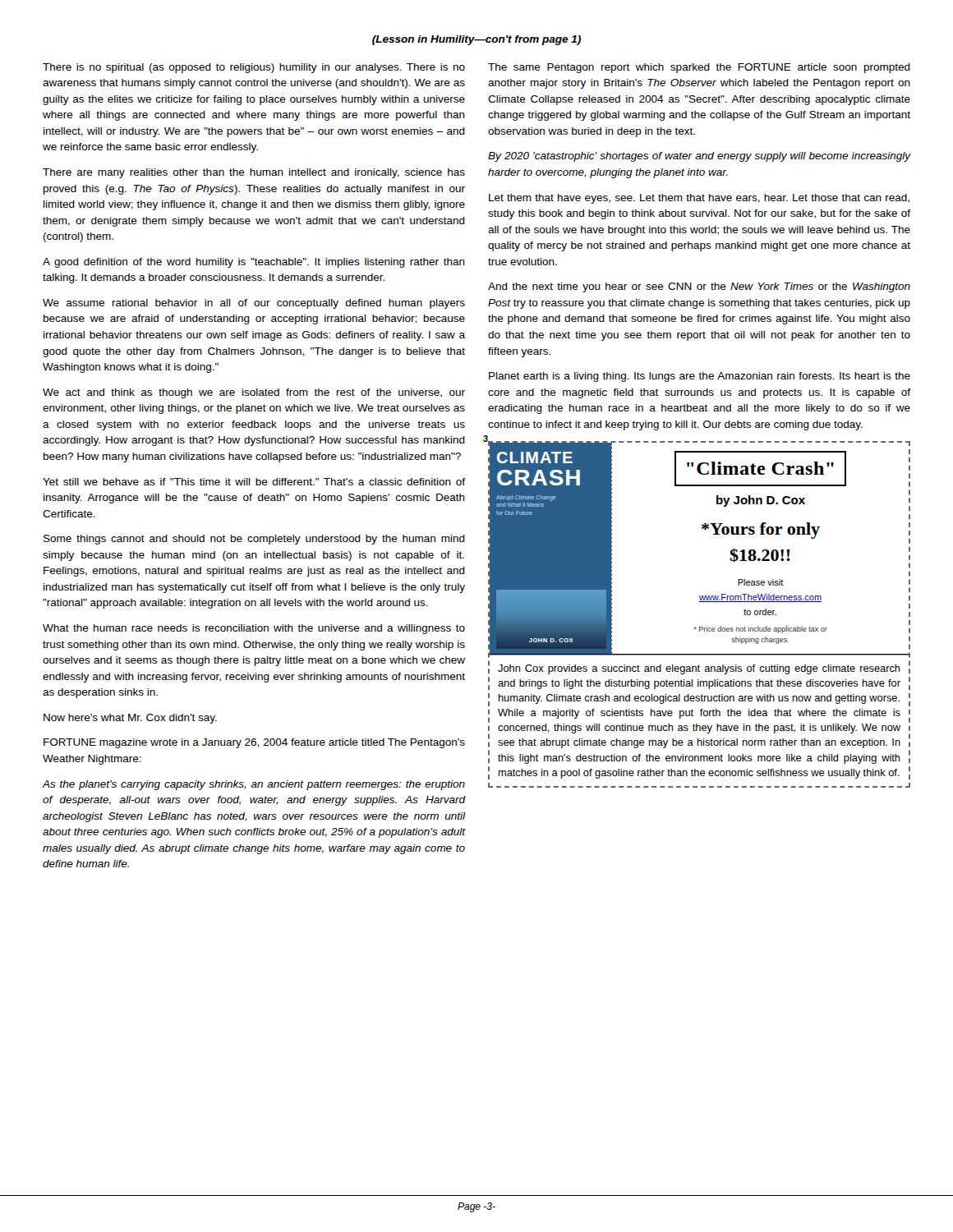Find the text block that reads "As the planet's carrying capacity shrinks, an"
This screenshot has height=1232, width=953.
254,824
